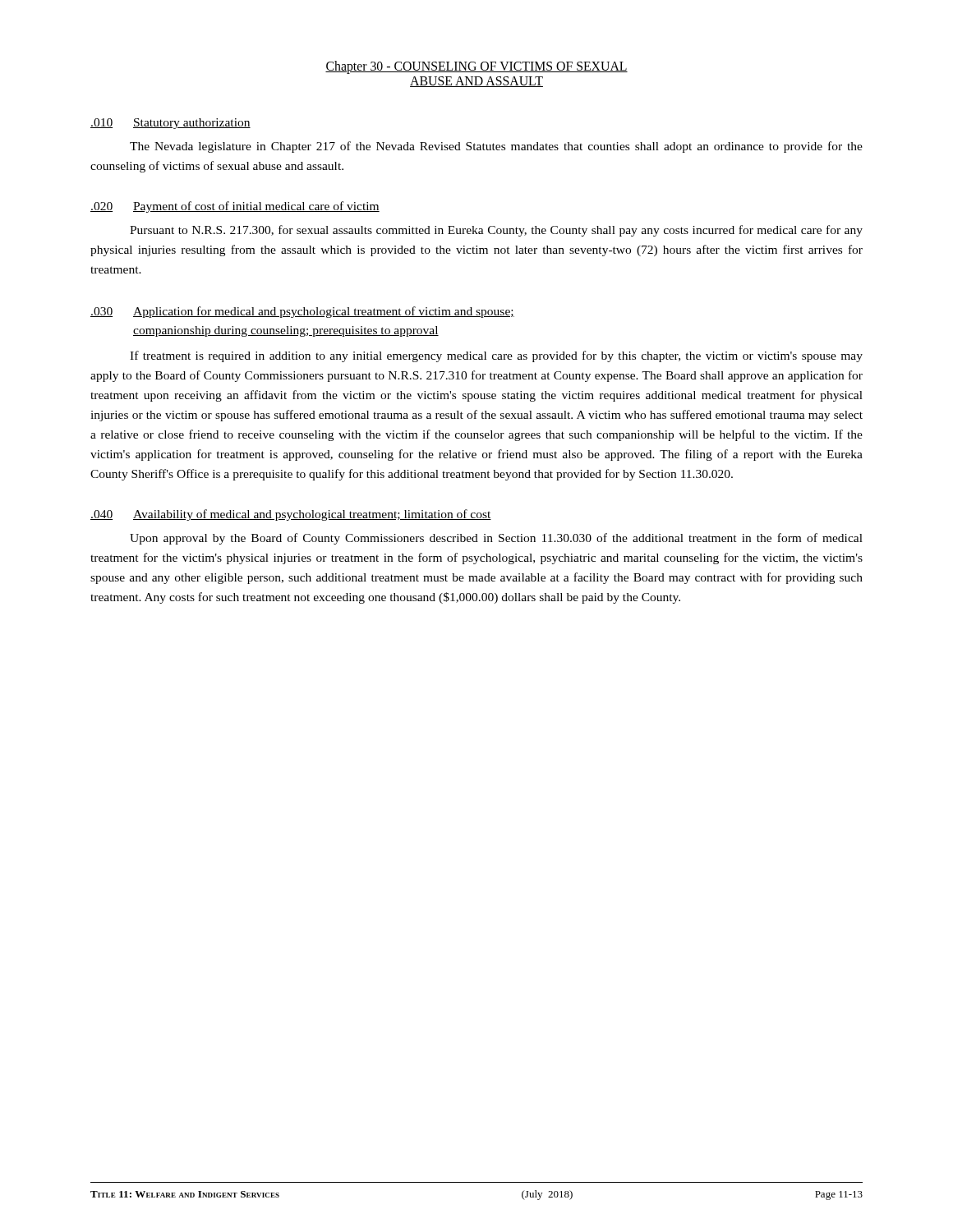Click on the text starting "Upon approval by the Board"
The image size is (953, 1232).
[x=476, y=568]
